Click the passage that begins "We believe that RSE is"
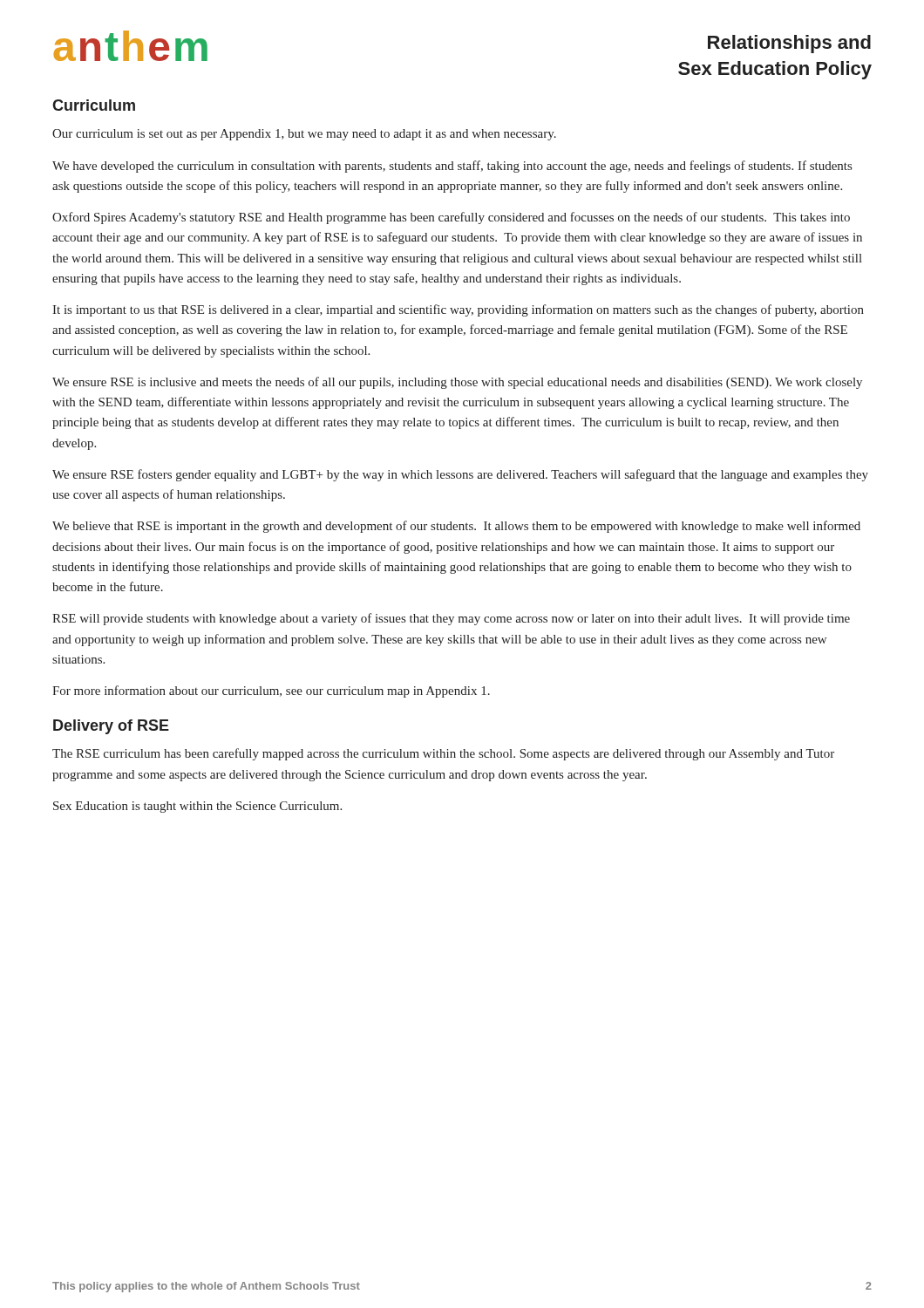 click(x=457, y=557)
